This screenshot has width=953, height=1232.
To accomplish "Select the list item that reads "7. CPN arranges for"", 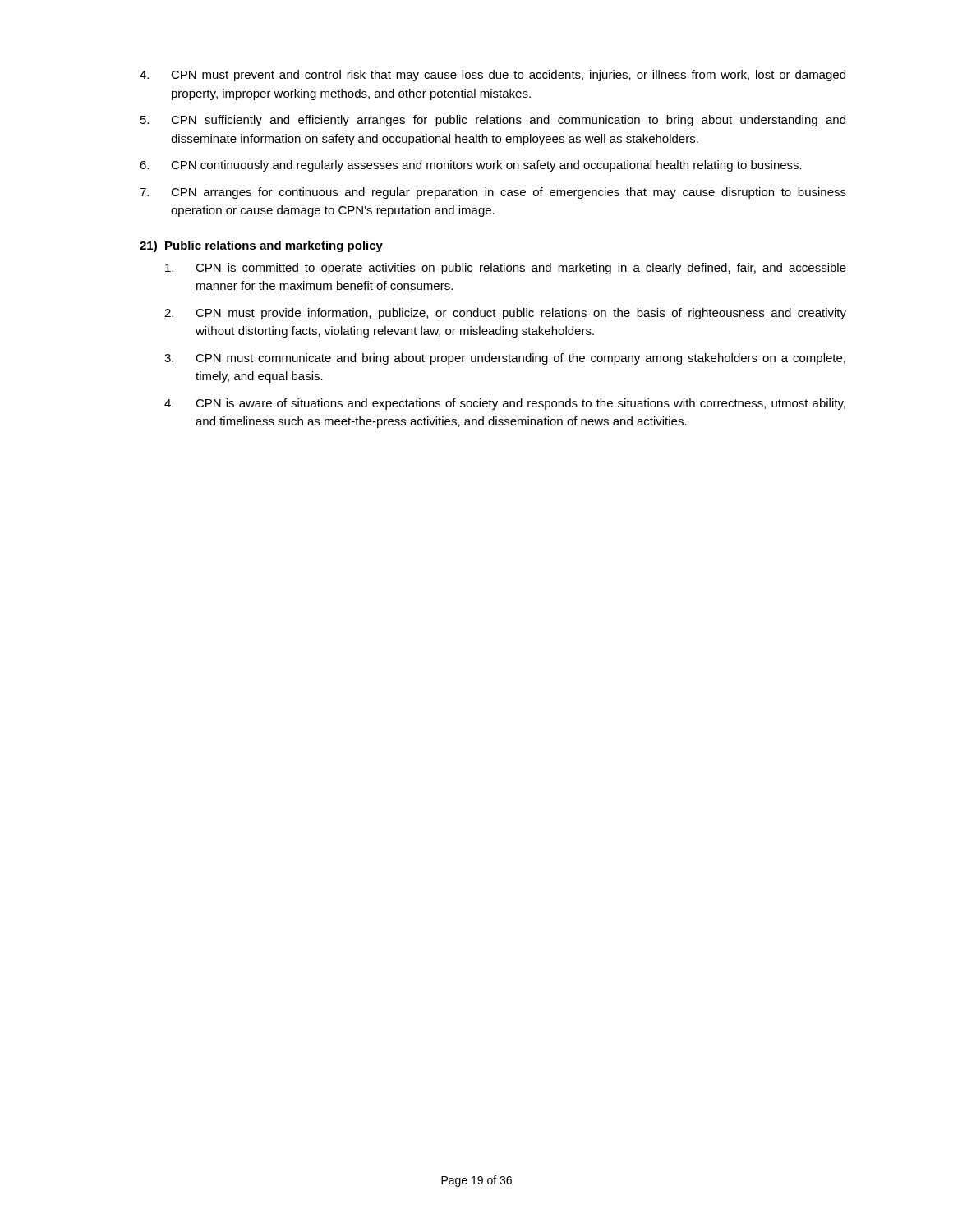I will [493, 201].
